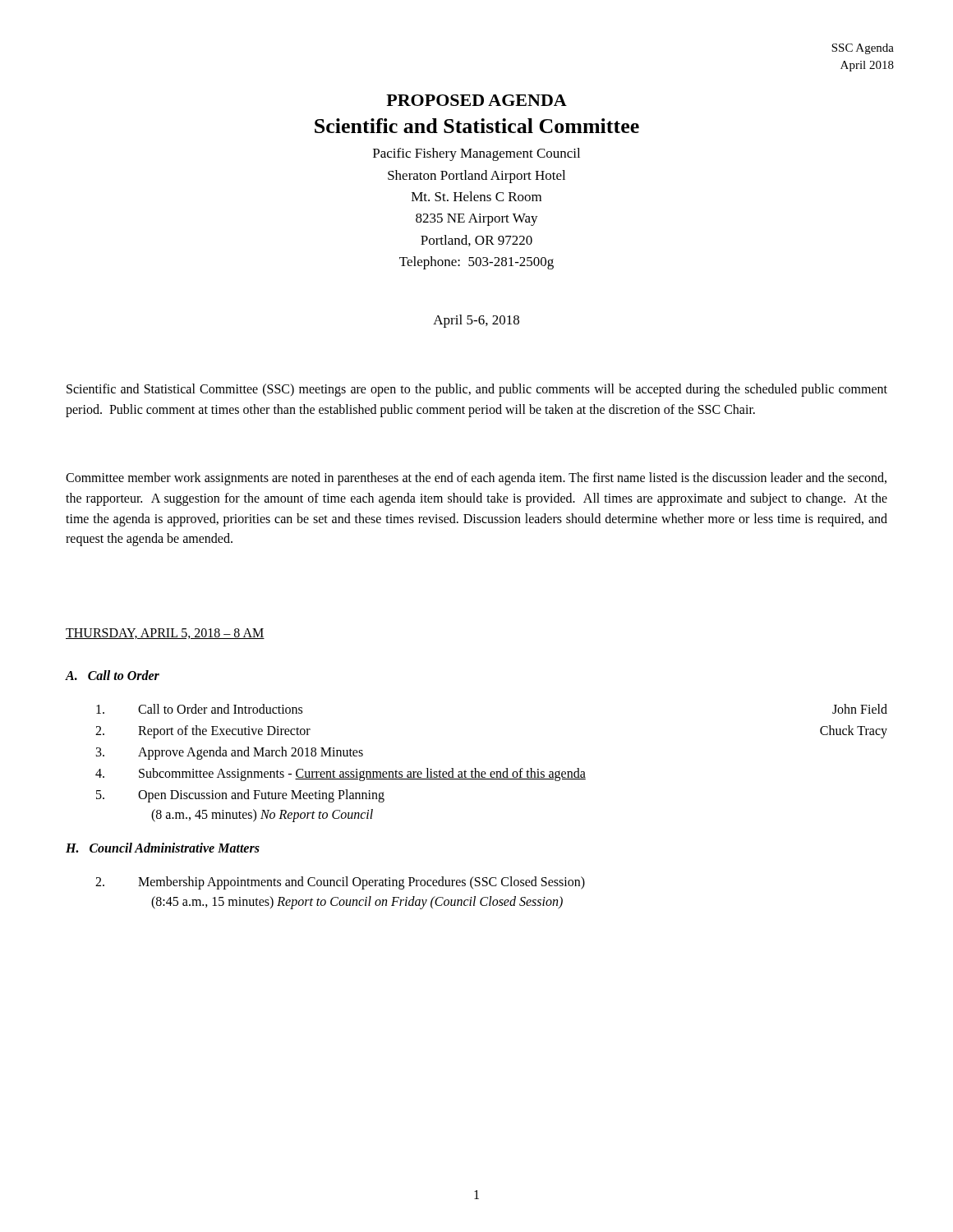Locate the list item that says "Call to Order and Introductions John Field"
953x1232 pixels.
tap(217, 708)
